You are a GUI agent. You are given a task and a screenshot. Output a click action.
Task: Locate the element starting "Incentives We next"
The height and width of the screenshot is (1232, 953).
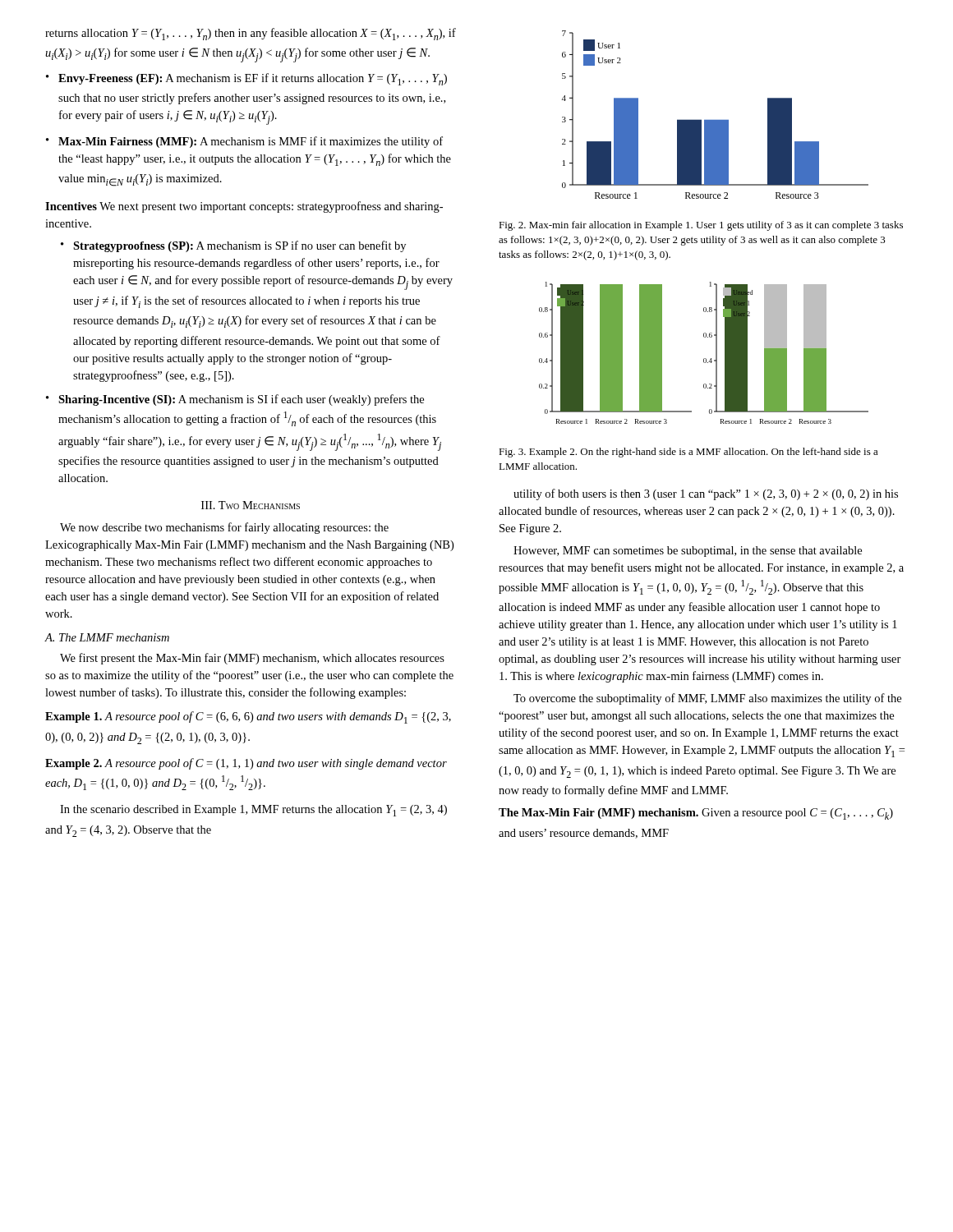point(251,215)
